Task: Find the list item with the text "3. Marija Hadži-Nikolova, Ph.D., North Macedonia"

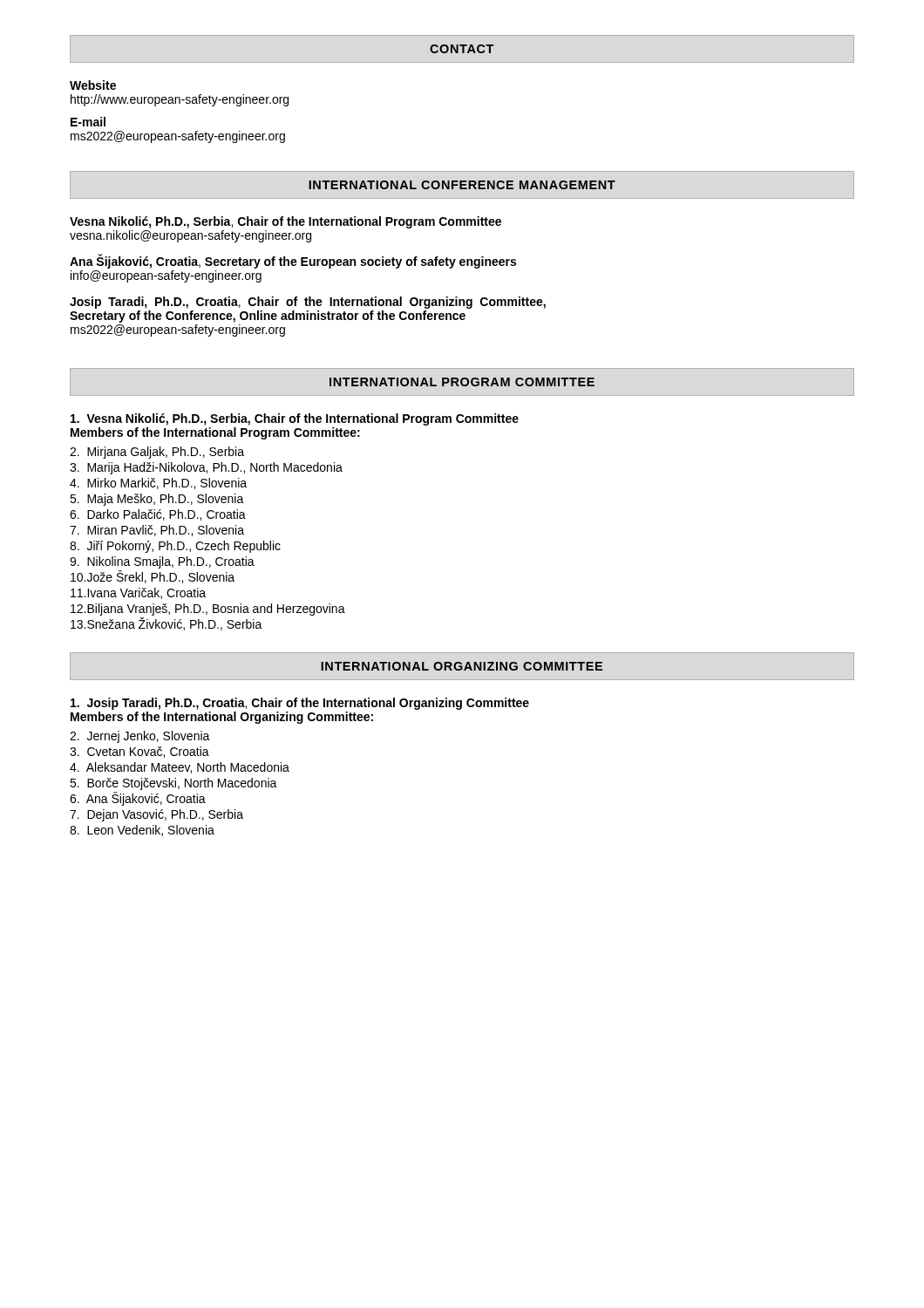Action: [206, 467]
